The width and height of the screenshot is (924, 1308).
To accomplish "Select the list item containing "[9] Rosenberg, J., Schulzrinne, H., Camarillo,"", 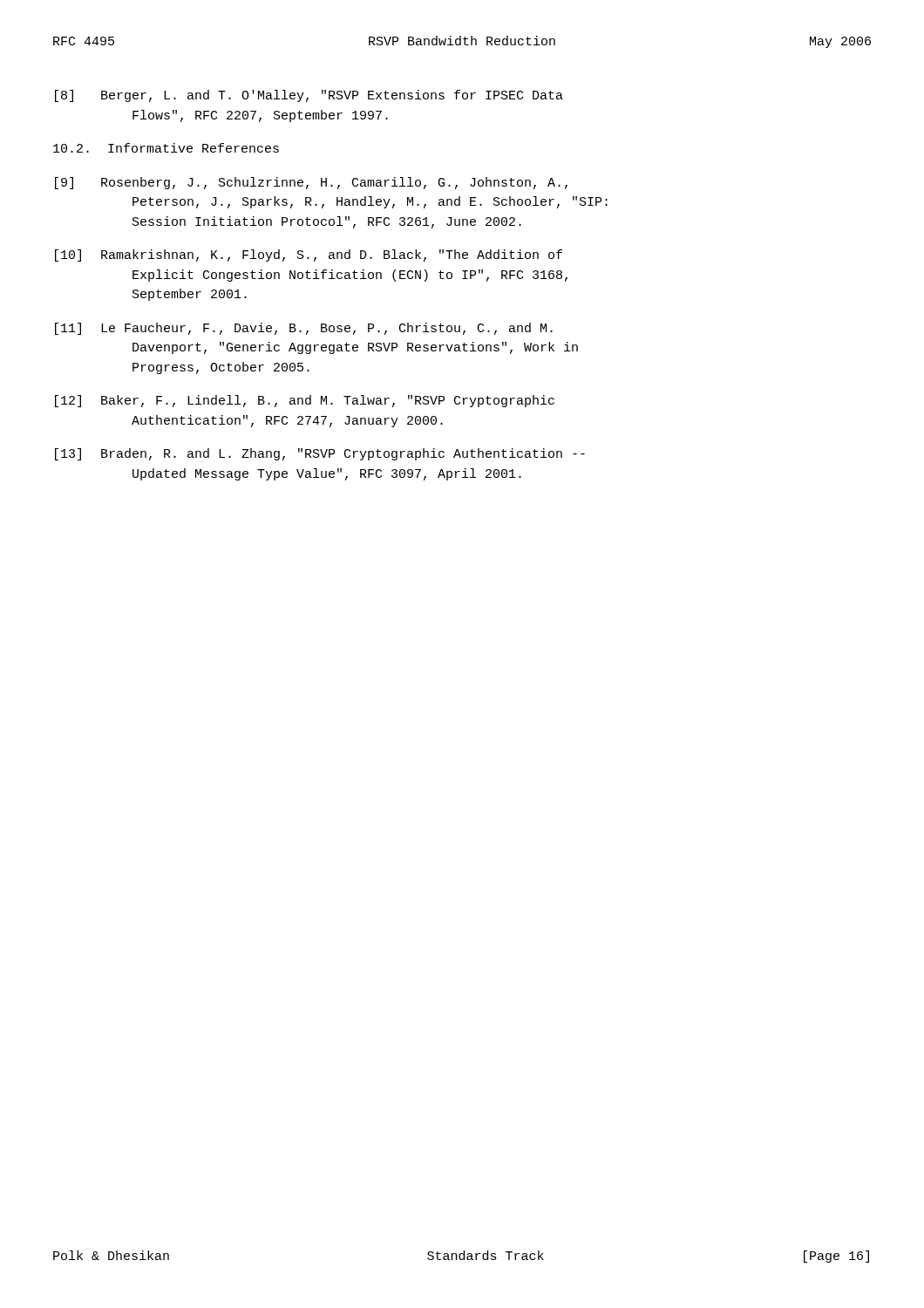I will tap(462, 203).
